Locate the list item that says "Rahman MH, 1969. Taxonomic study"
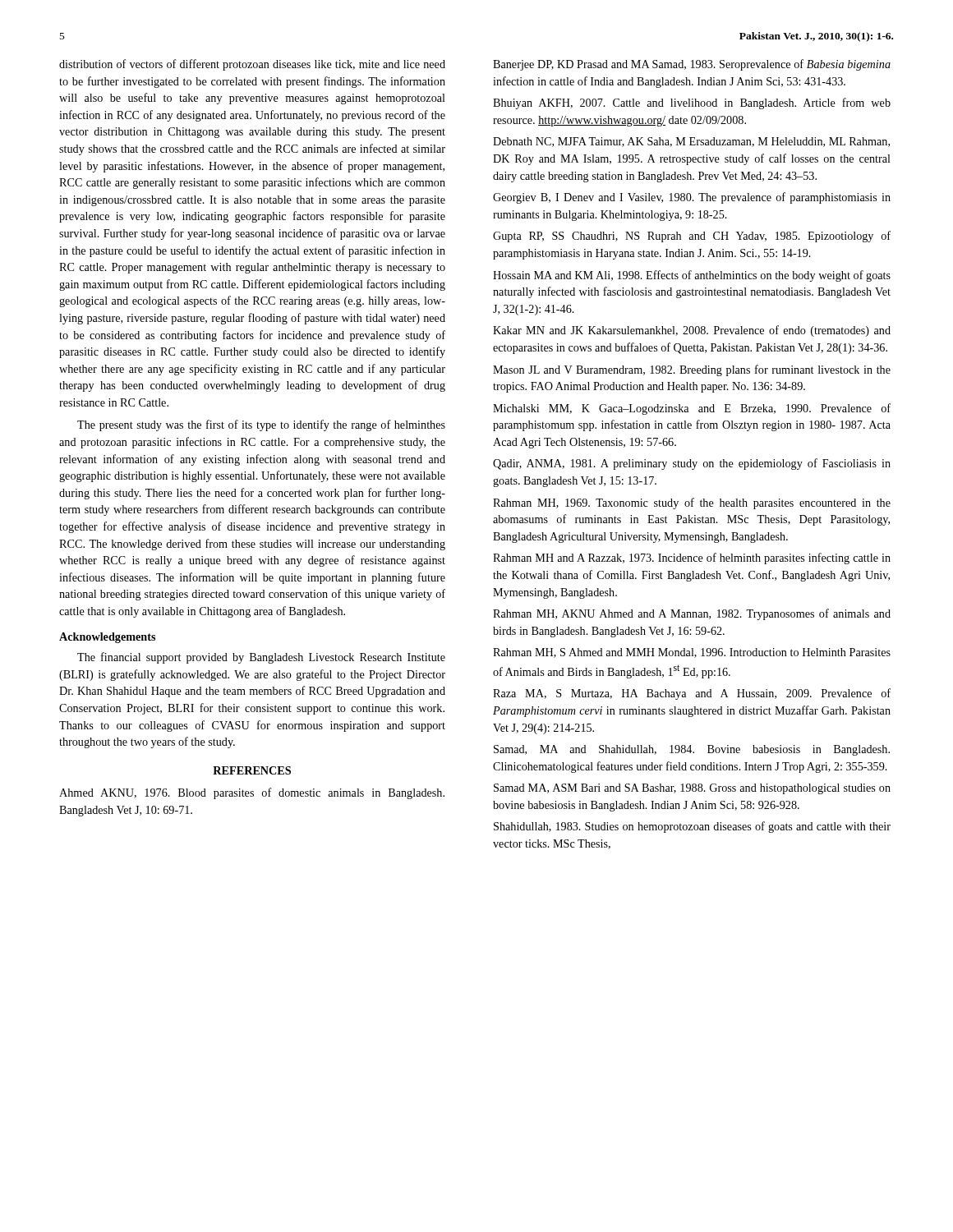The image size is (953, 1232). coord(692,520)
